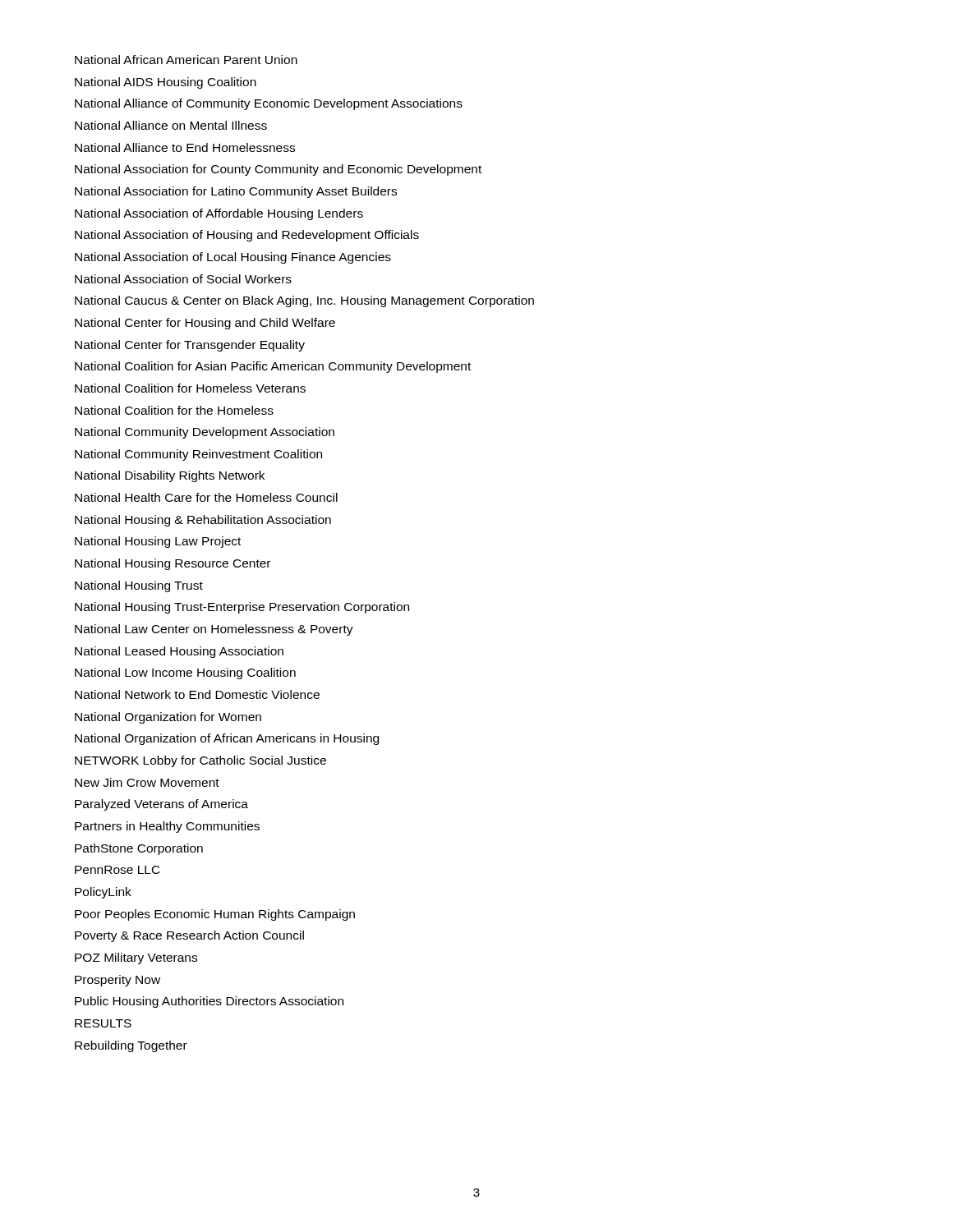Click on the list item containing "National Health Care for the"
The image size is (953, 1232).
point(206,497)
